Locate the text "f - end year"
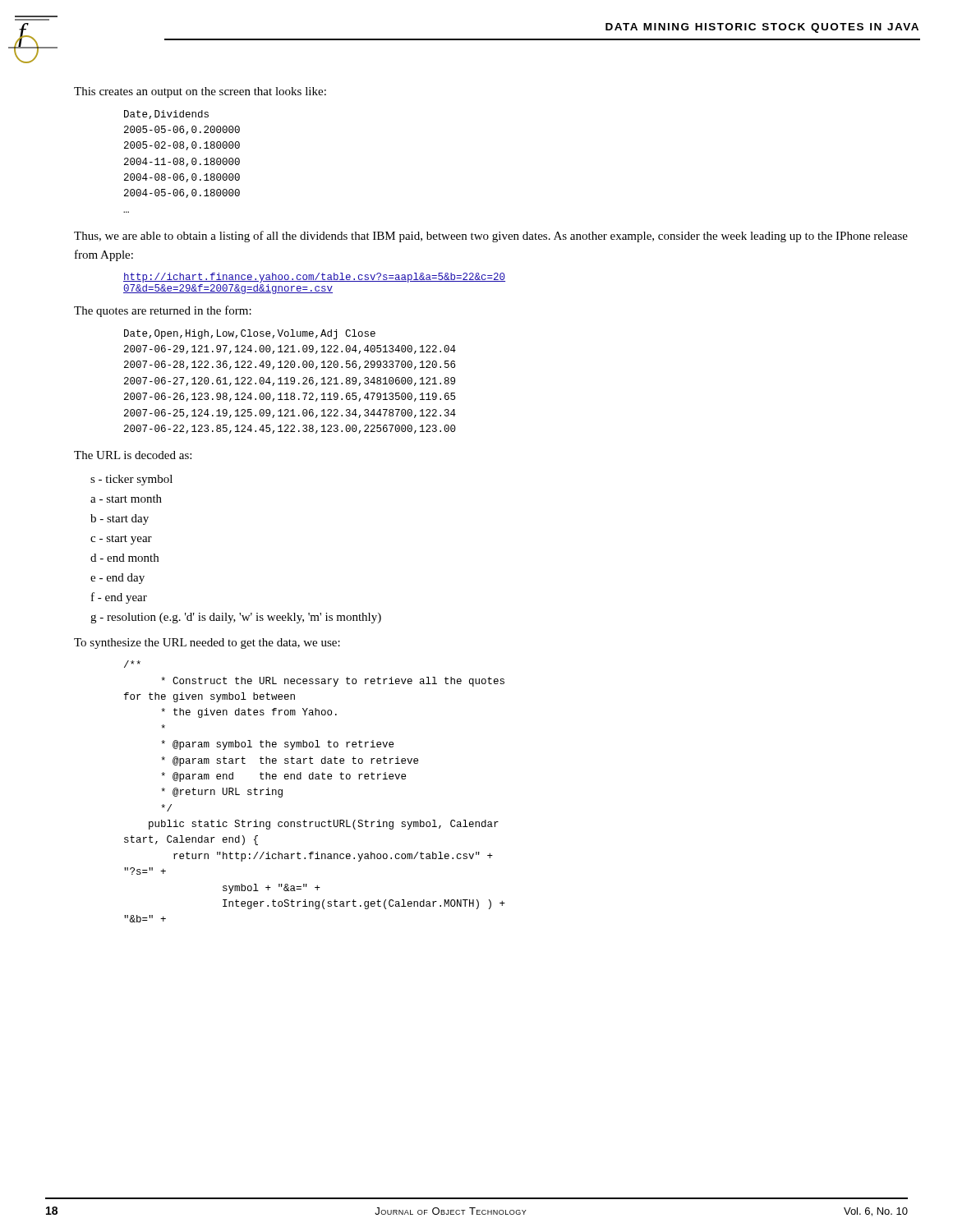 119,597
